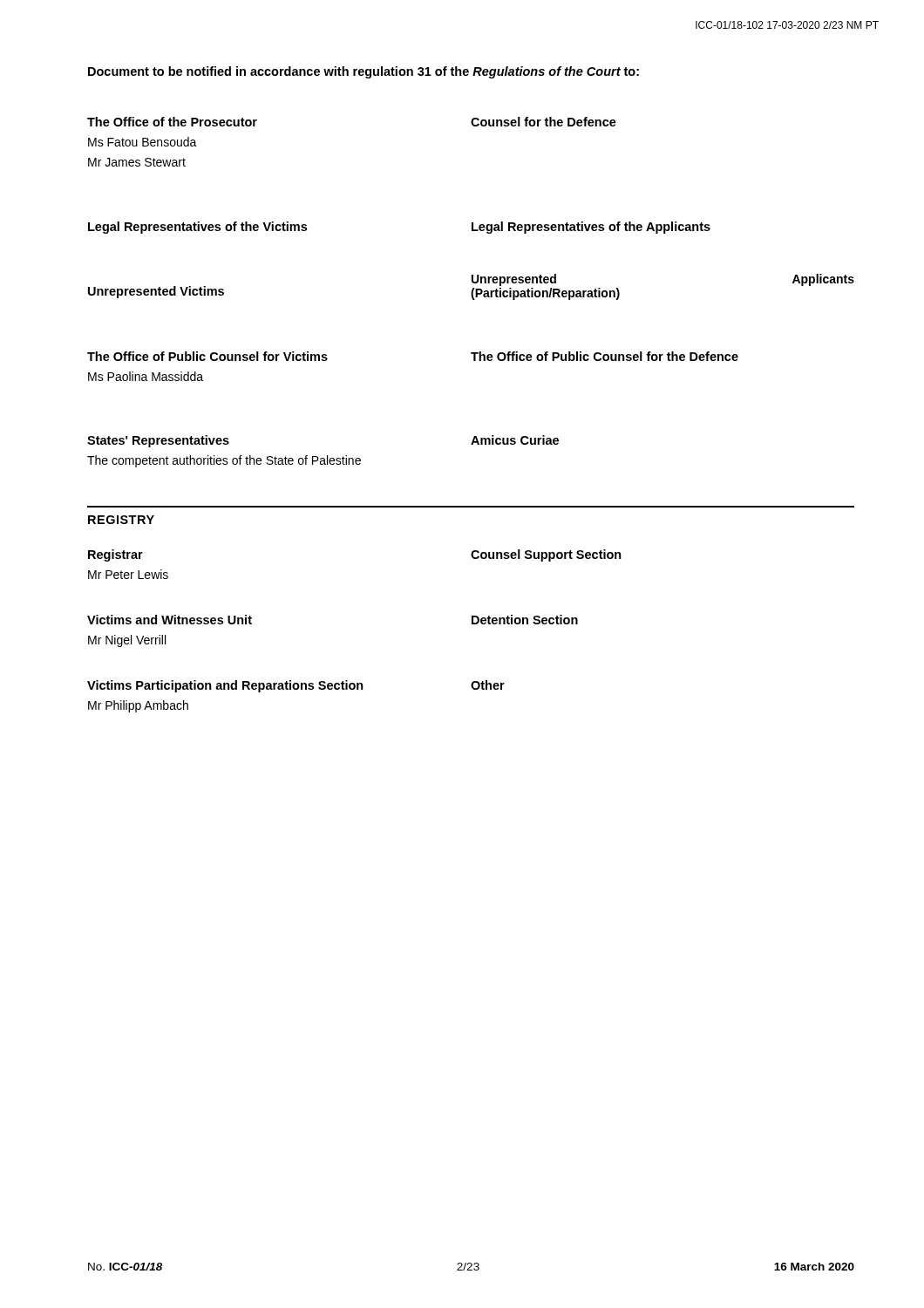Image resolution: width=924 pixels, height=1308 pixels.
Task: Locate the text that reads "Detention Section"
Action: [525, 620]
